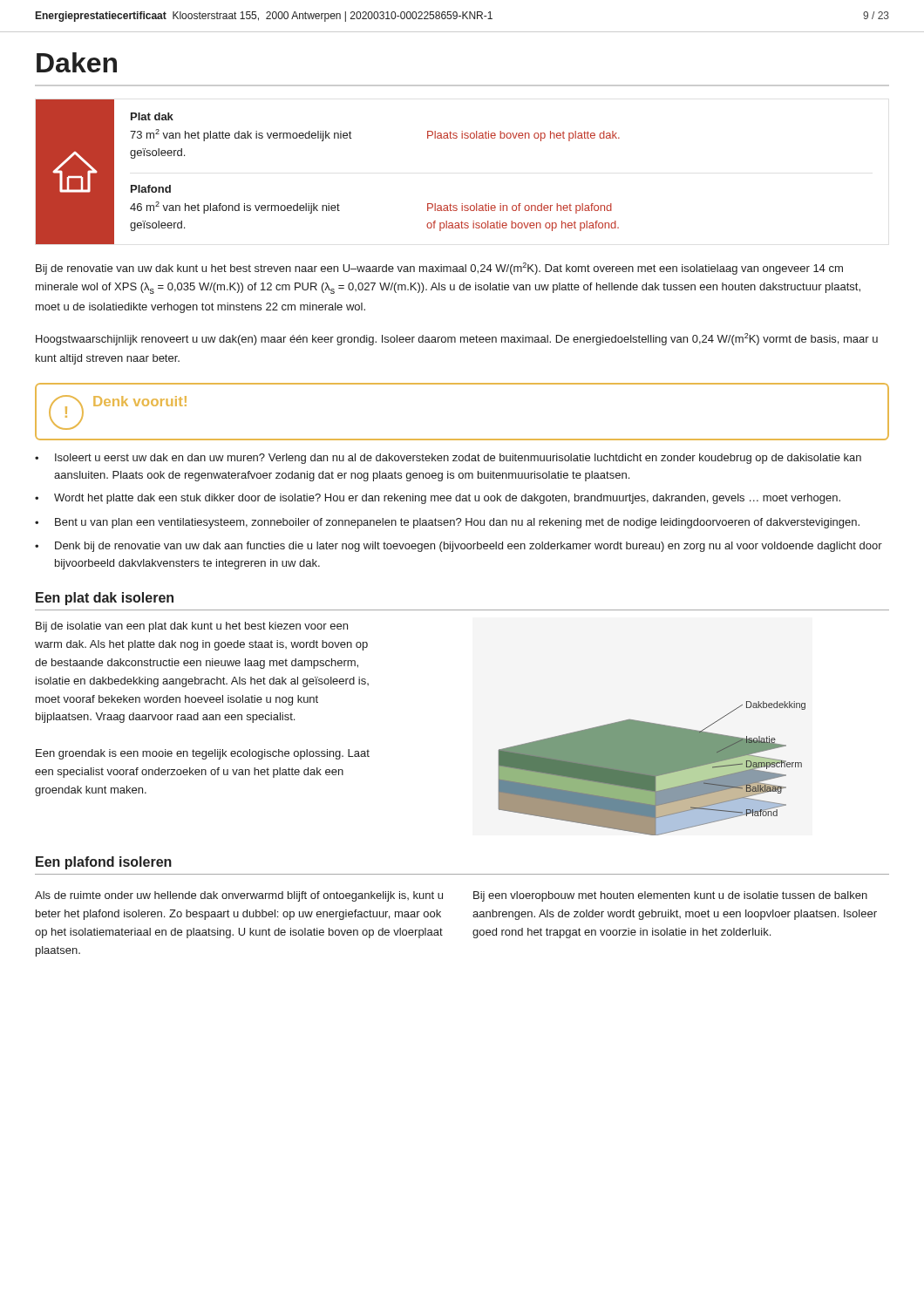
Task: Find the region starting "Plat dak"
Action: (x=152, y=116)
